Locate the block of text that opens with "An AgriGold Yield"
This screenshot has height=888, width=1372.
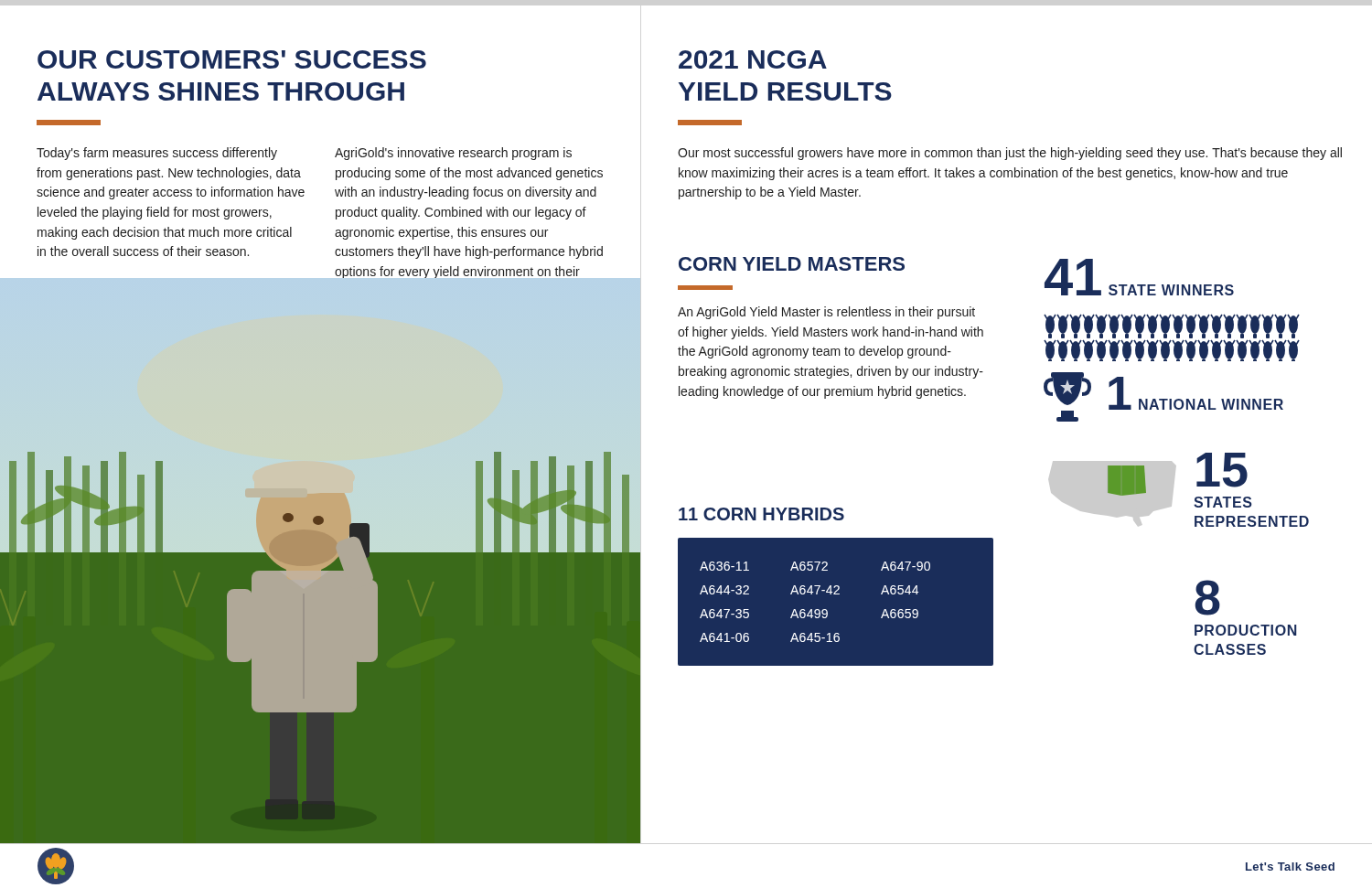831,352
